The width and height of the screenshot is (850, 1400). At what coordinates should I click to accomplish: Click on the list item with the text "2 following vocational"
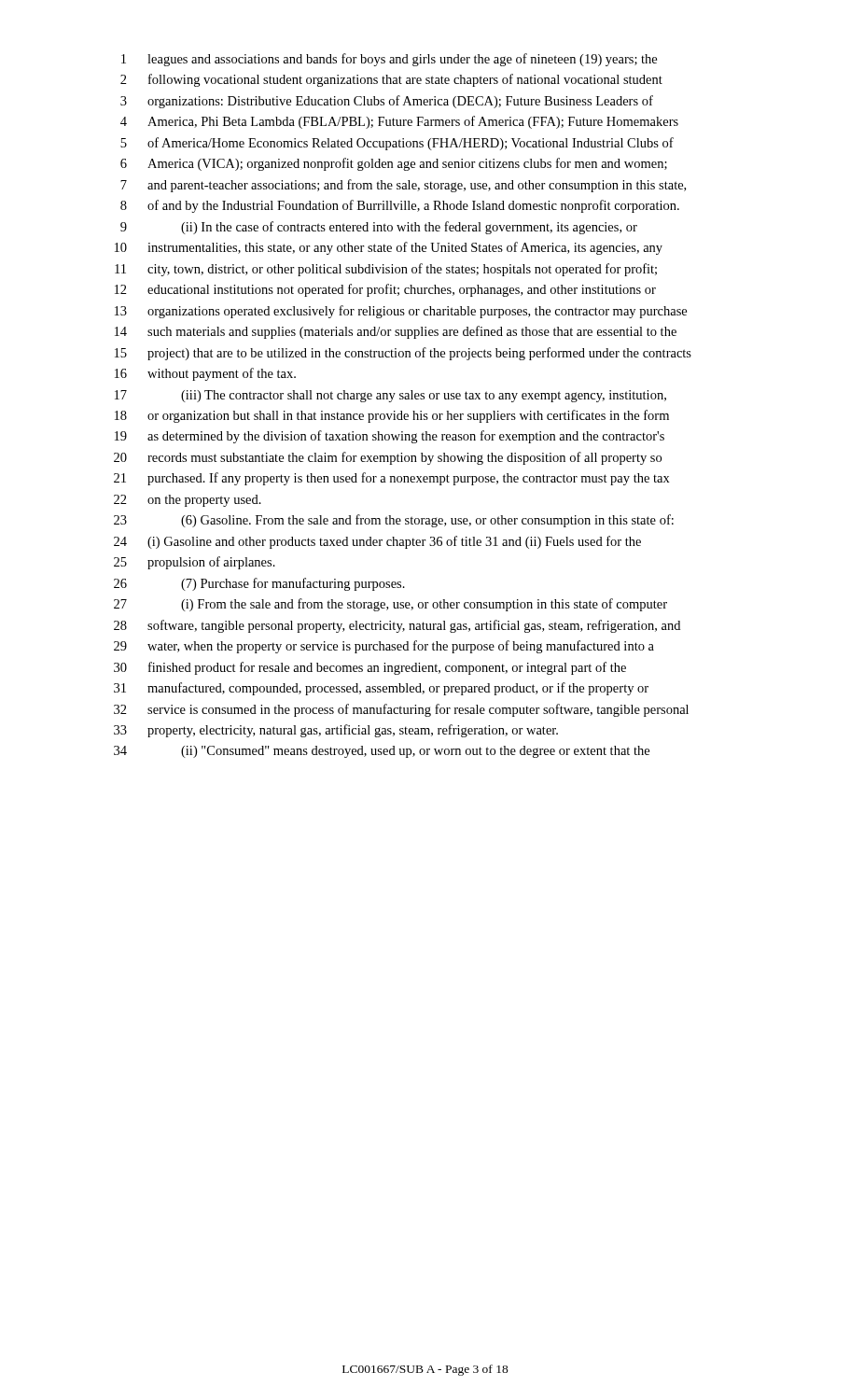[x=442, y=80]
